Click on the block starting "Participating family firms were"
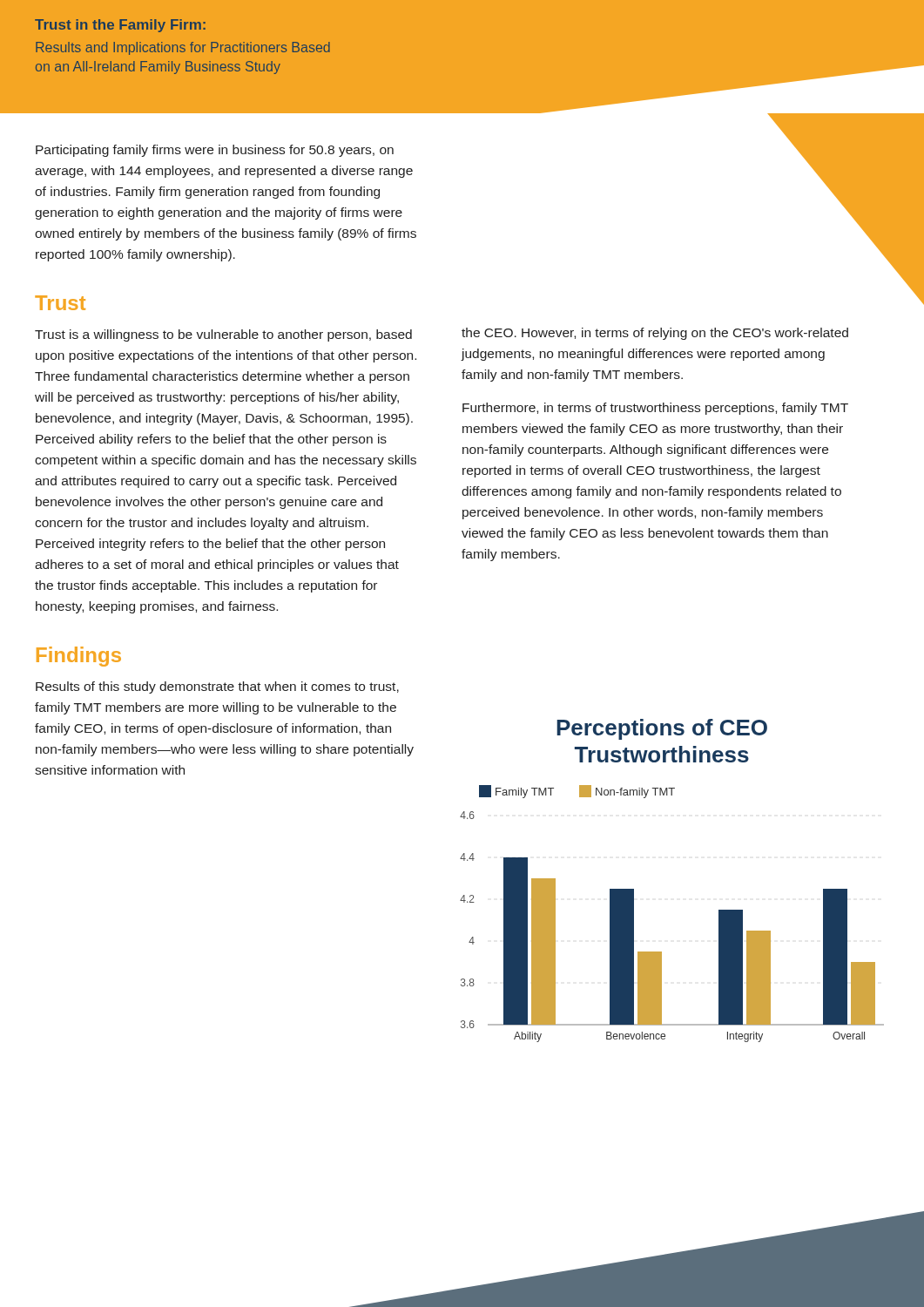The image size is (924, 1307). 226,202
